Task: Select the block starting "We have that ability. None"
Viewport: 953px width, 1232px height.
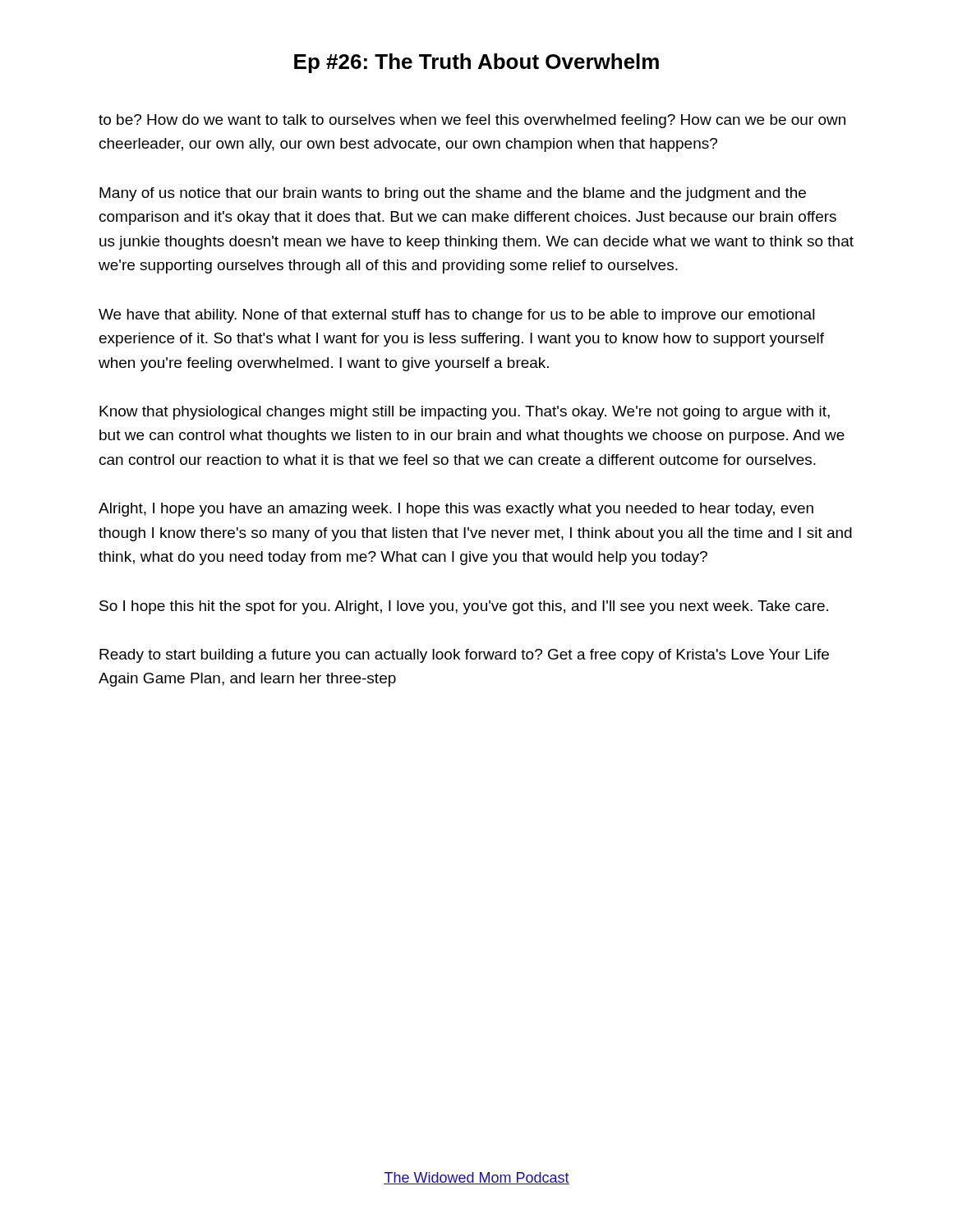Action: pyautogui.click(x=461, y=338)
